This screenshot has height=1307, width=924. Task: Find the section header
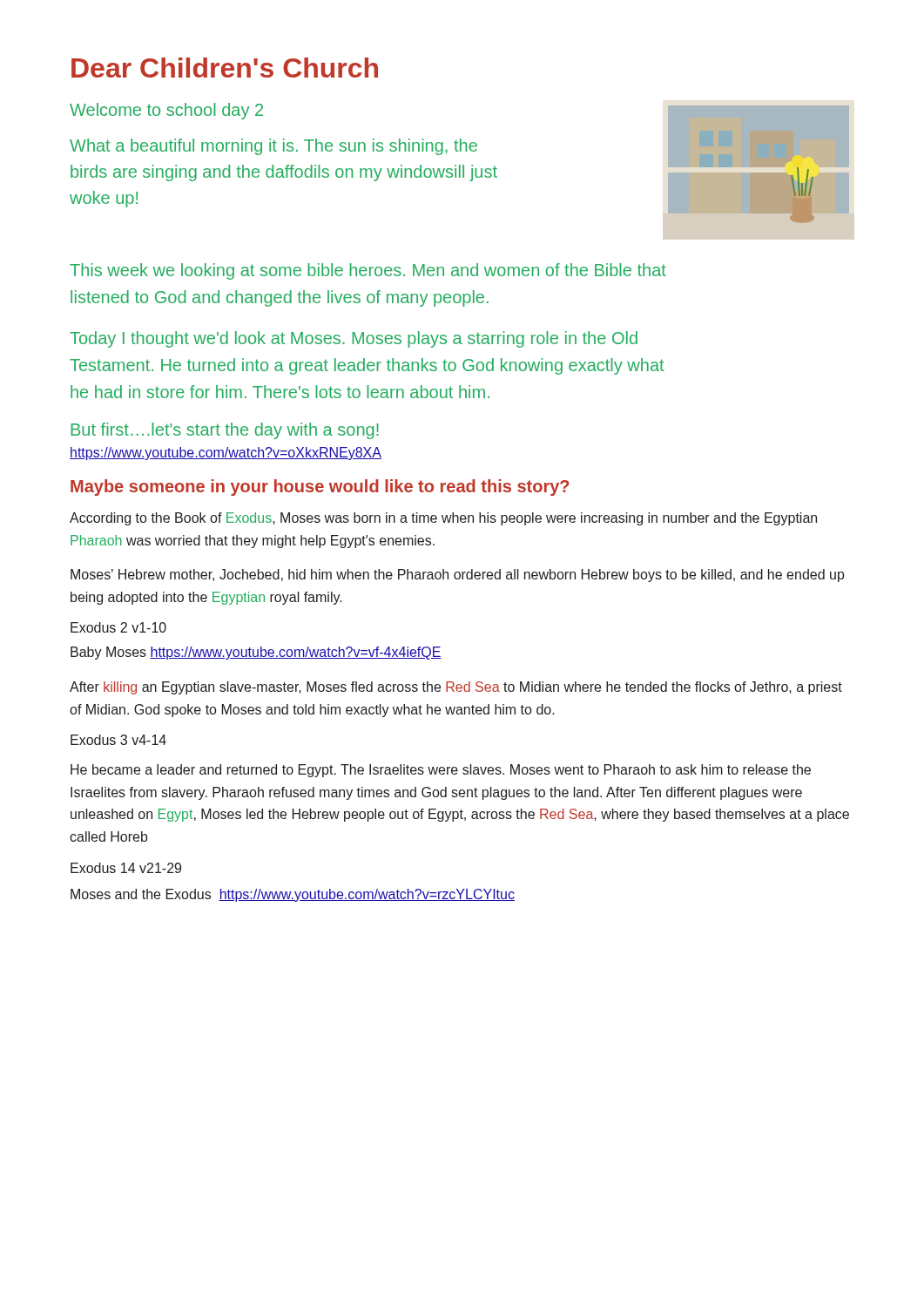tap(320, 486)
